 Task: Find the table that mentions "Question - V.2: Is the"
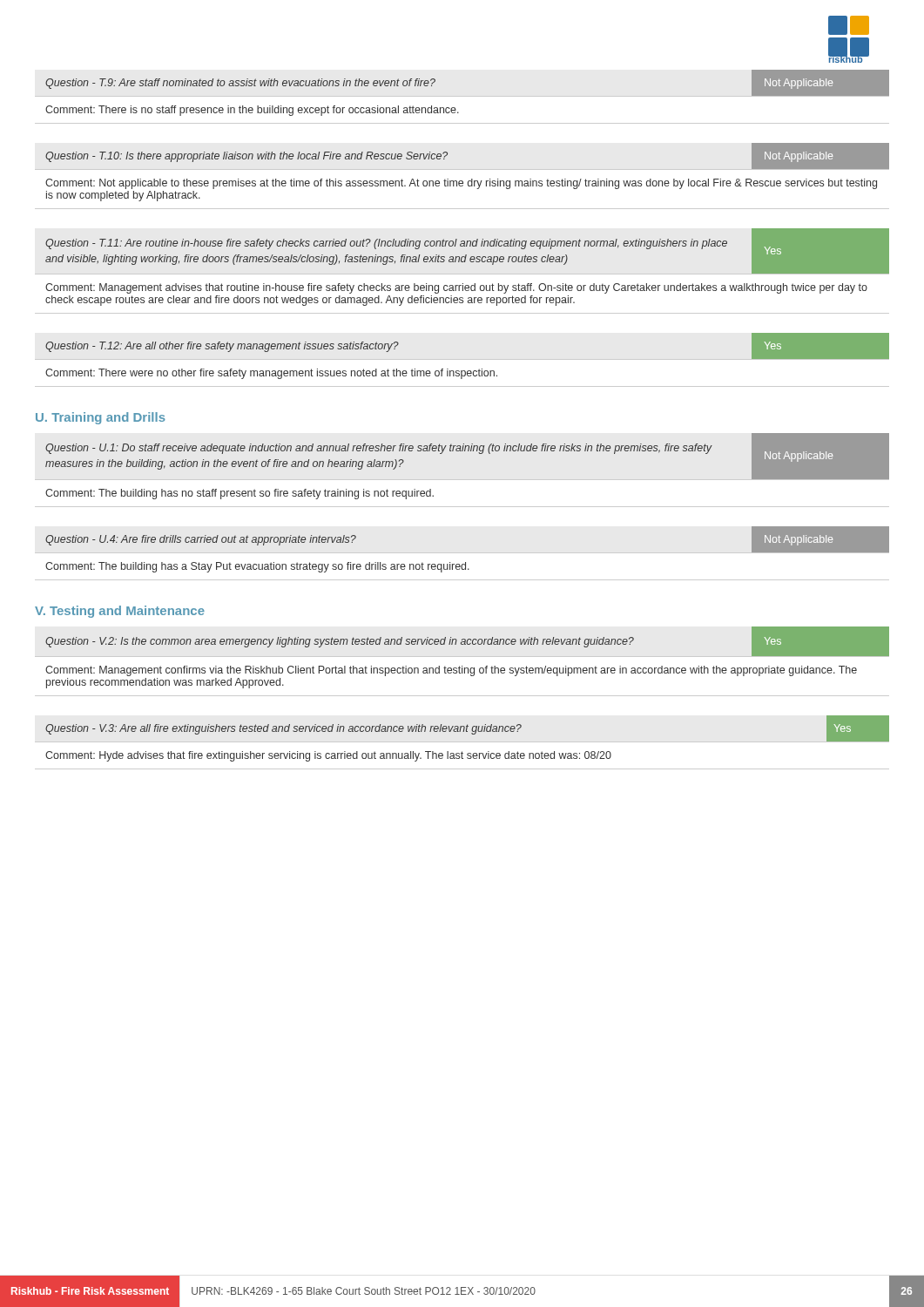click(x=462, y=661)
